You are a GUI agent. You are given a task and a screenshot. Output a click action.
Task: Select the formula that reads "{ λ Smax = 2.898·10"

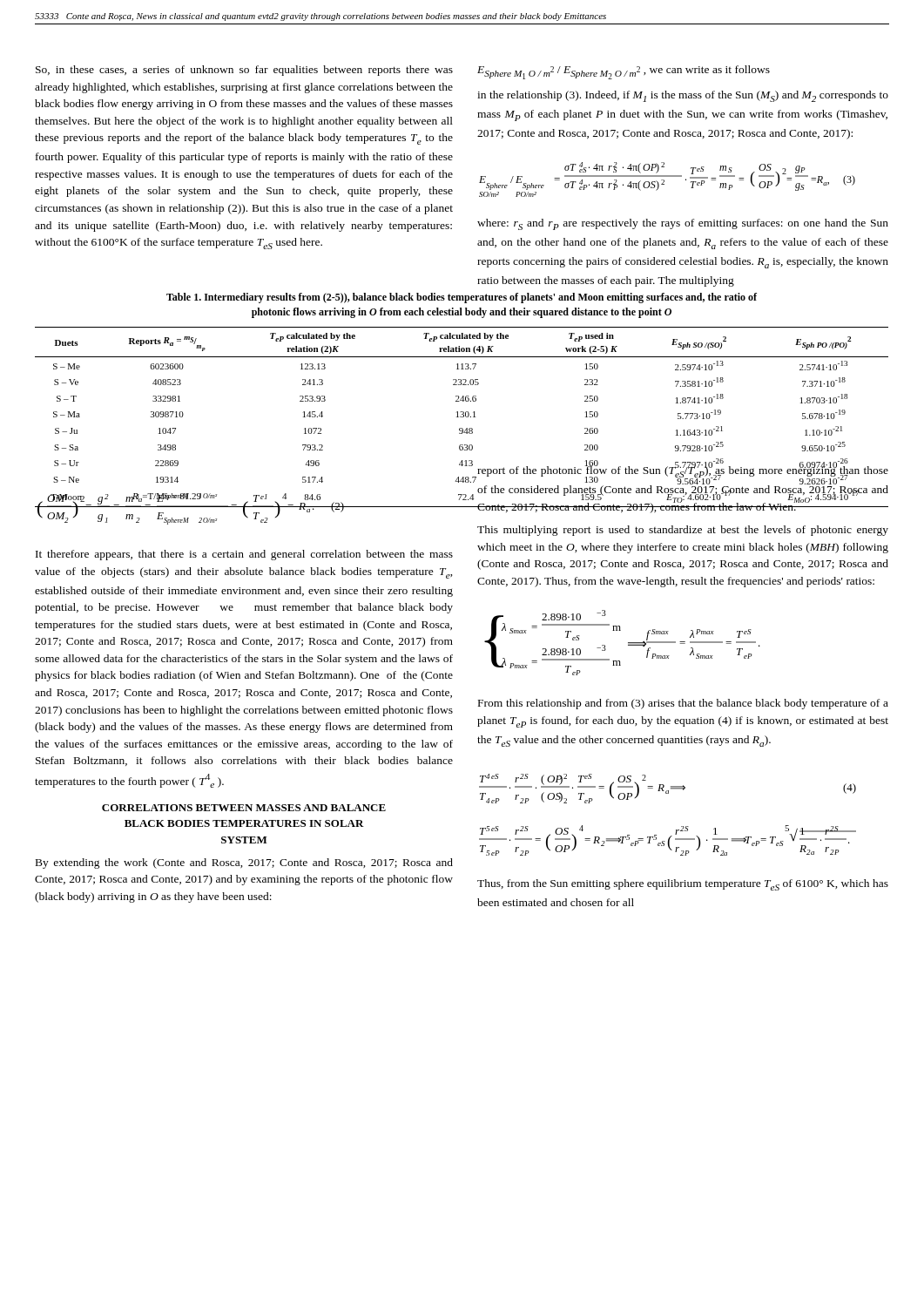[x=673, y=642]
